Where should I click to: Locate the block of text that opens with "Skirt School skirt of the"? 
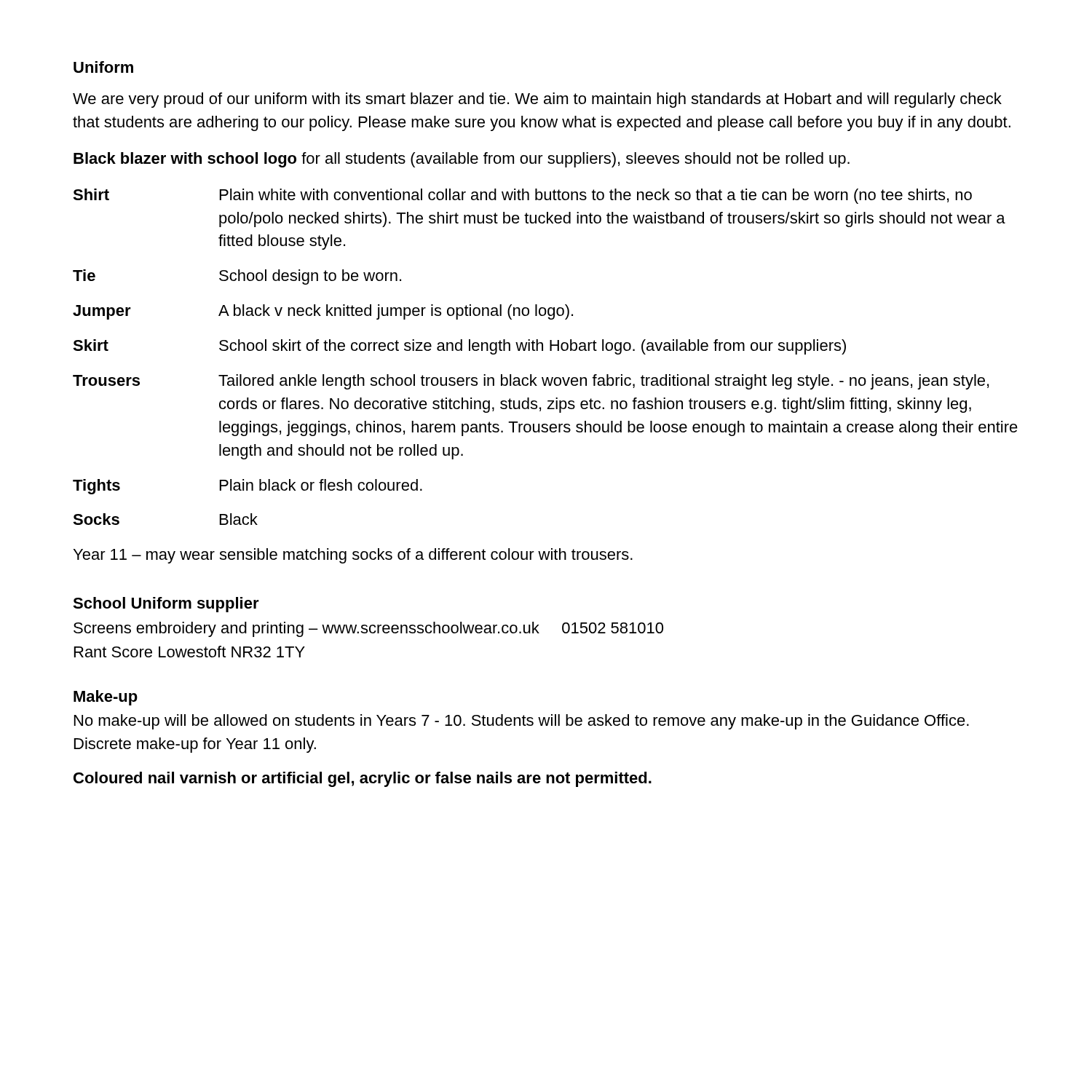[x=546, y=346]
